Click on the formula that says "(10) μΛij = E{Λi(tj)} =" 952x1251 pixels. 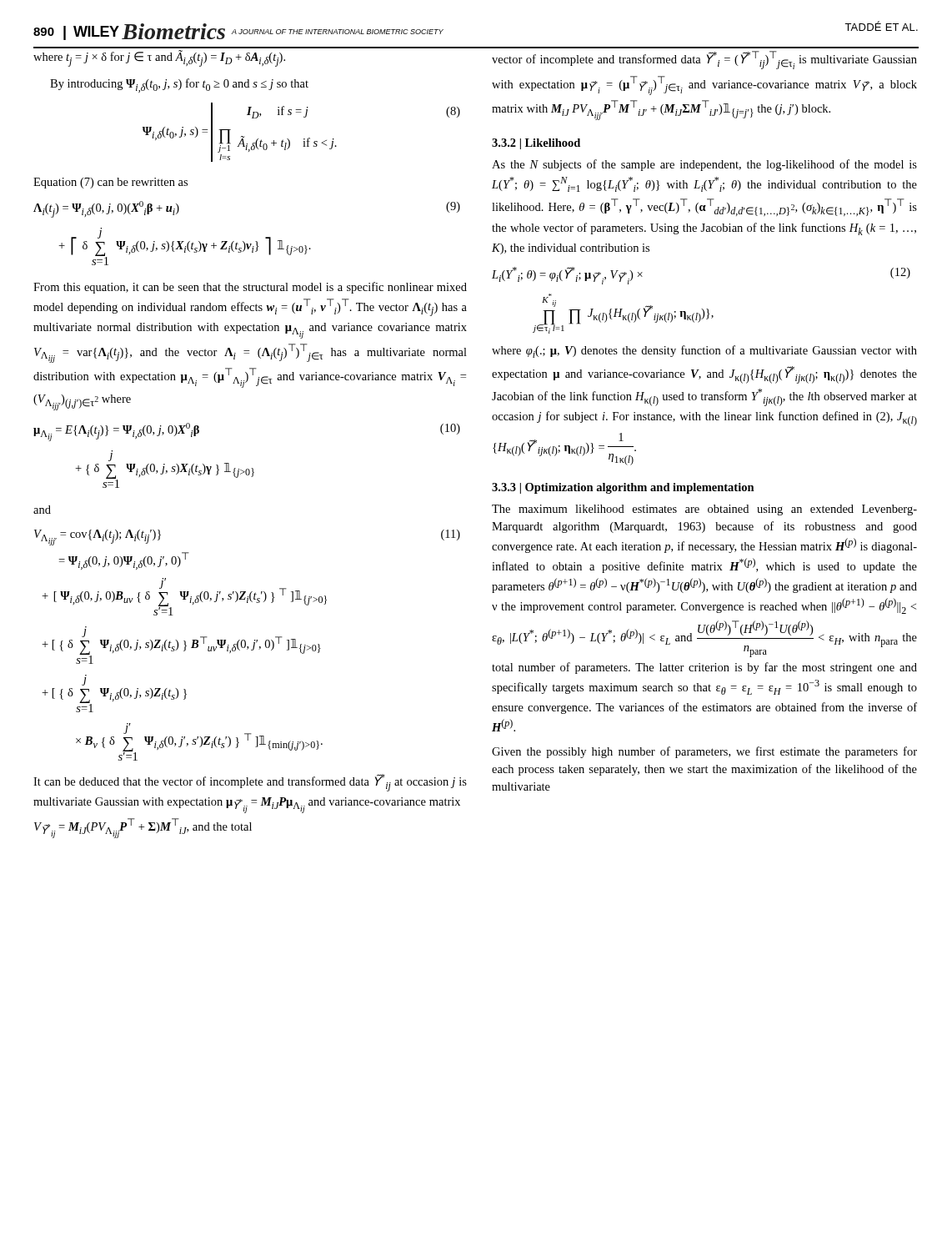click(x=250, y=456)
